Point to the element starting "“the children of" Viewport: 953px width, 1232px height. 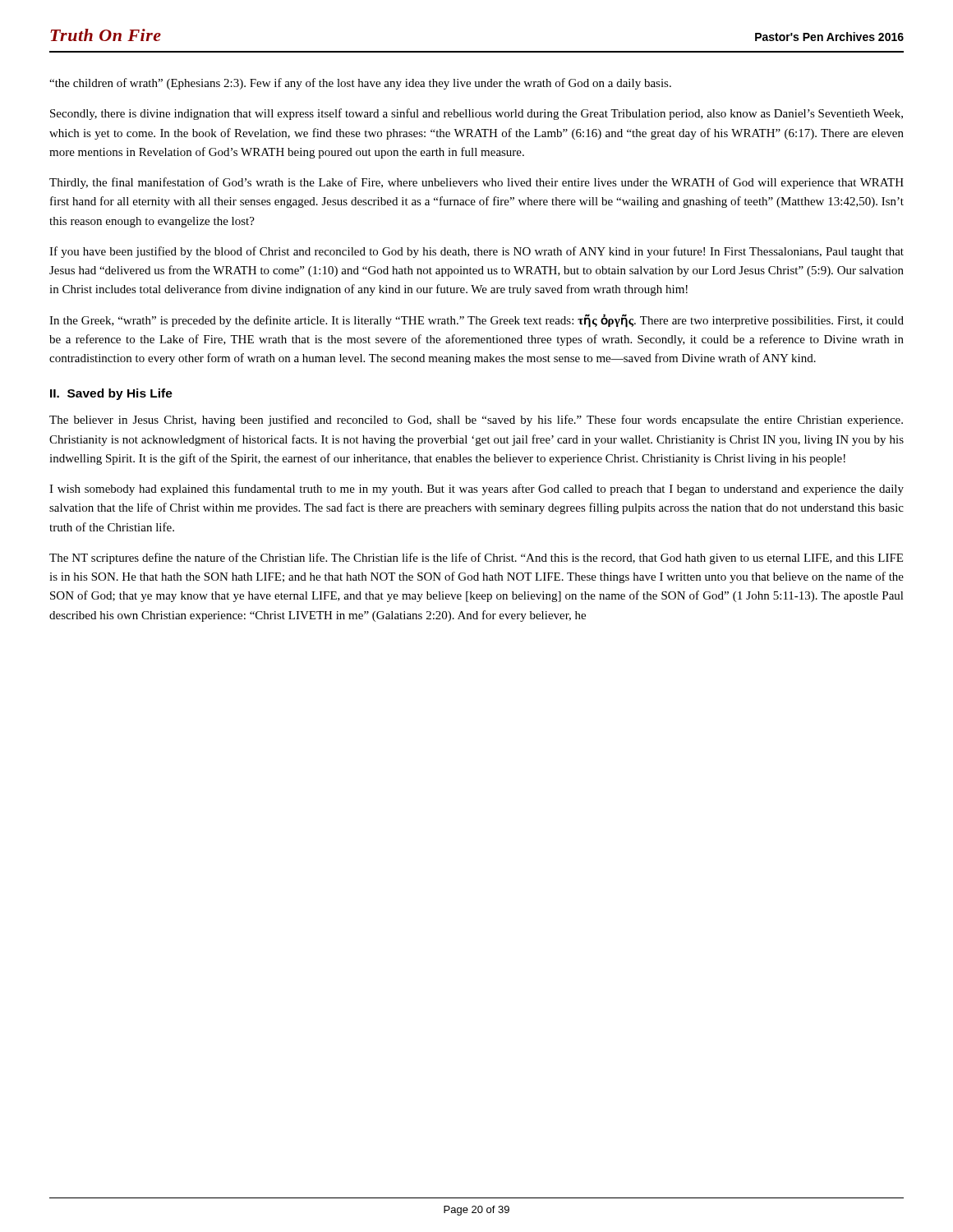click(361, 83)
